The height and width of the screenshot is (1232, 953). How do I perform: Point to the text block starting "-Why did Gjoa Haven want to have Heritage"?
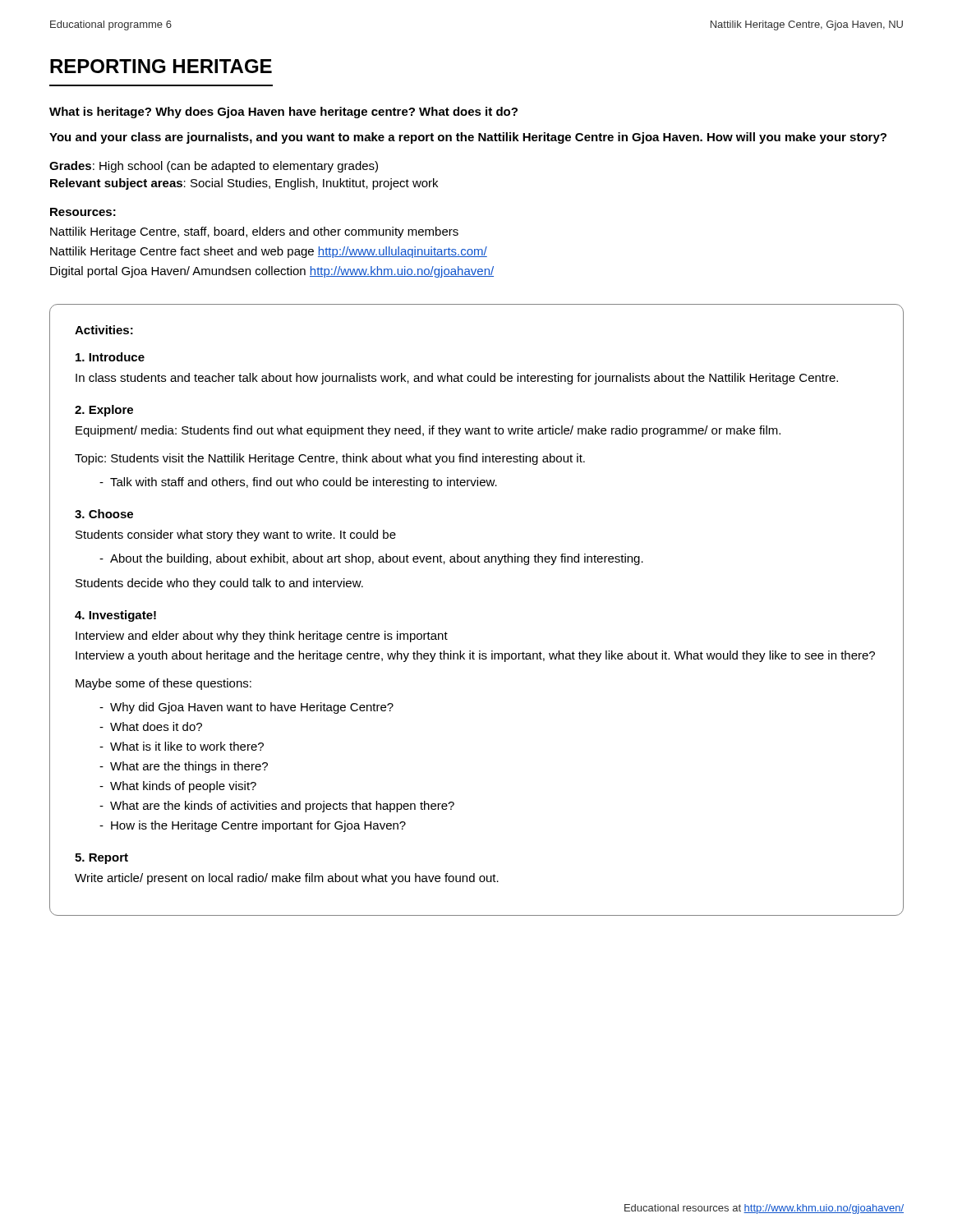click(247, 707)
